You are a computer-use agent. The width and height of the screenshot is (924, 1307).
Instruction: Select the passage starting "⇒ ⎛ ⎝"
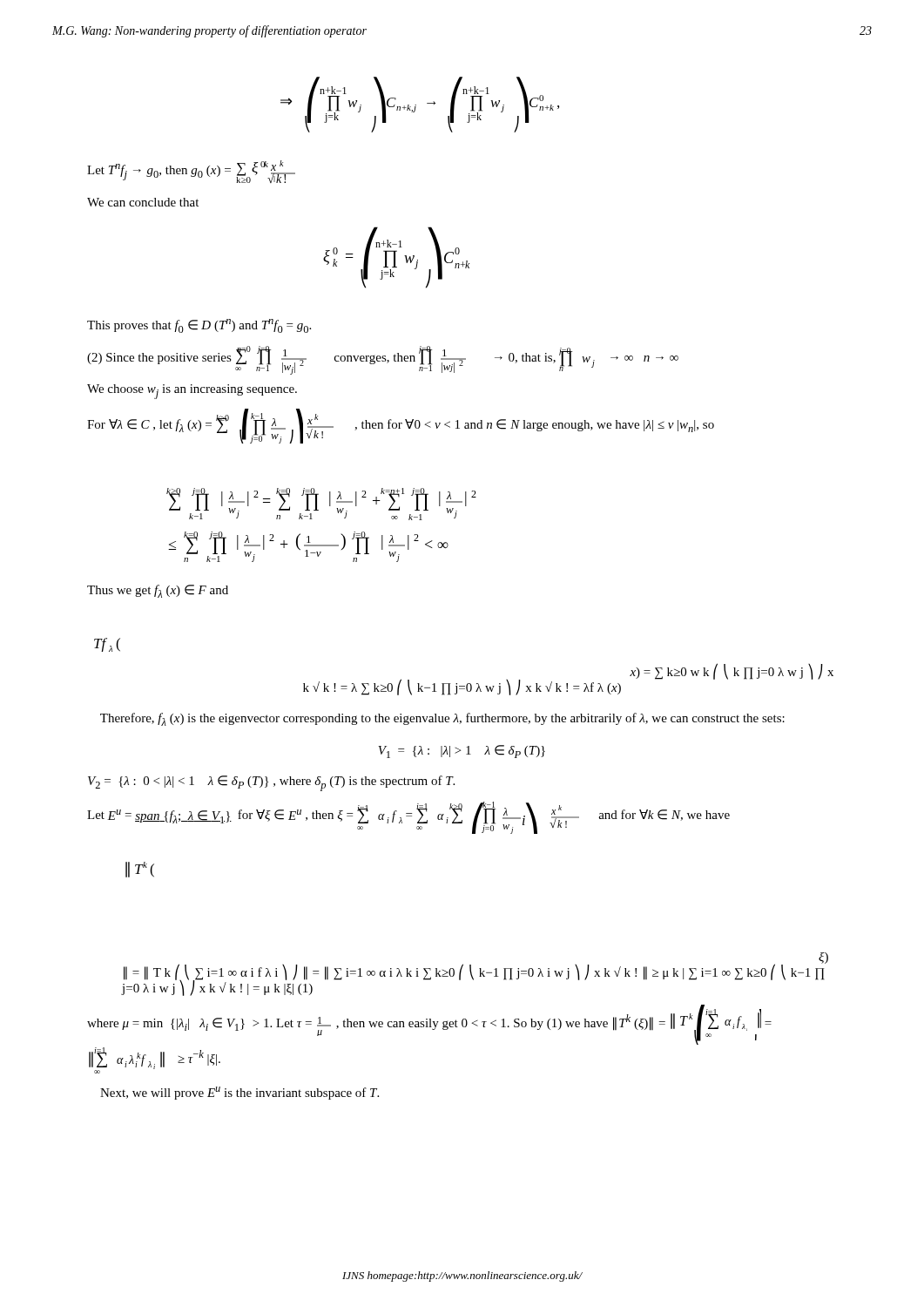[462, 105]
